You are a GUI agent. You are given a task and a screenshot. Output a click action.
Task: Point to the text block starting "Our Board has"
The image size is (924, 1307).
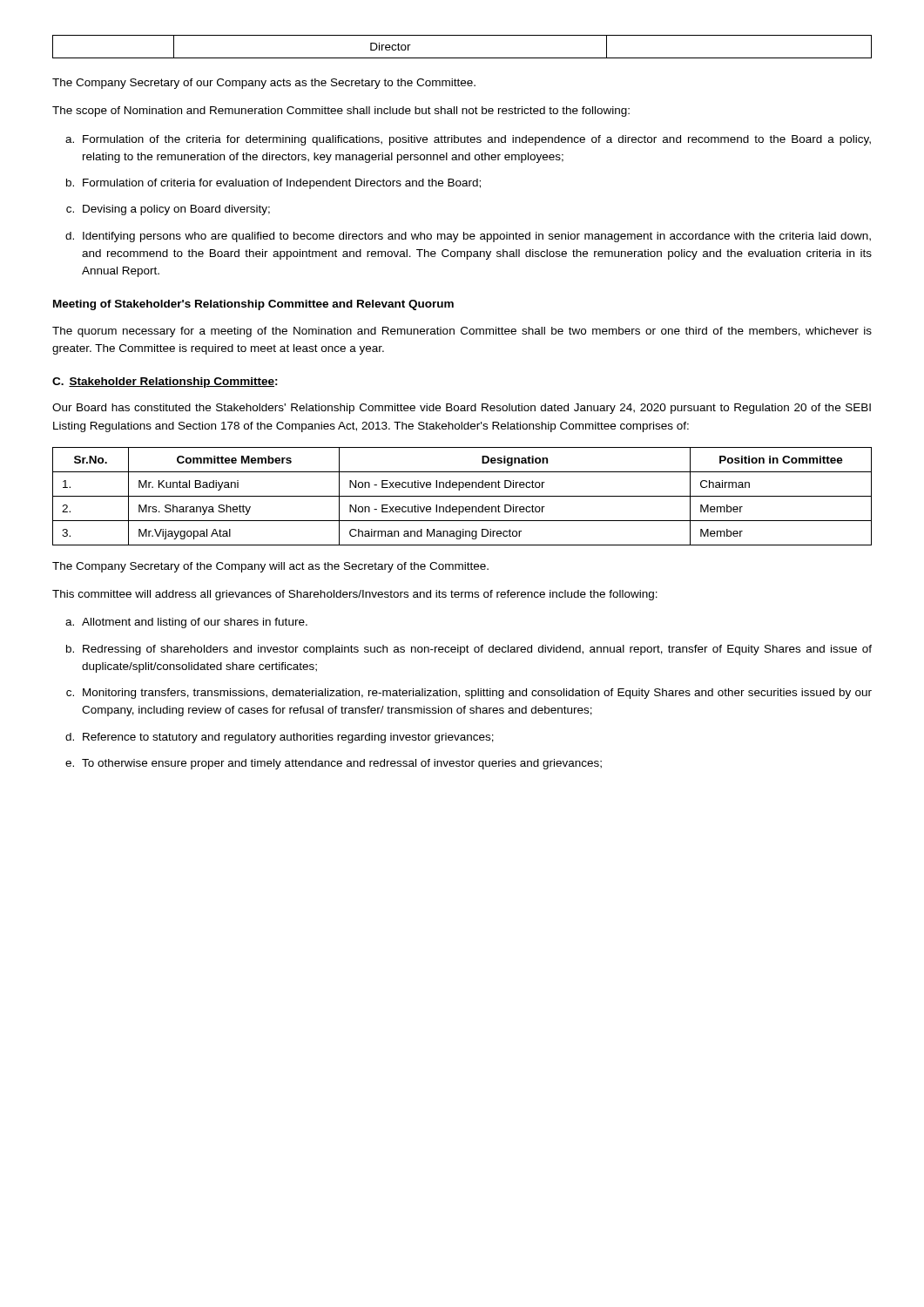pyautogui.click(x=462, y=417)
